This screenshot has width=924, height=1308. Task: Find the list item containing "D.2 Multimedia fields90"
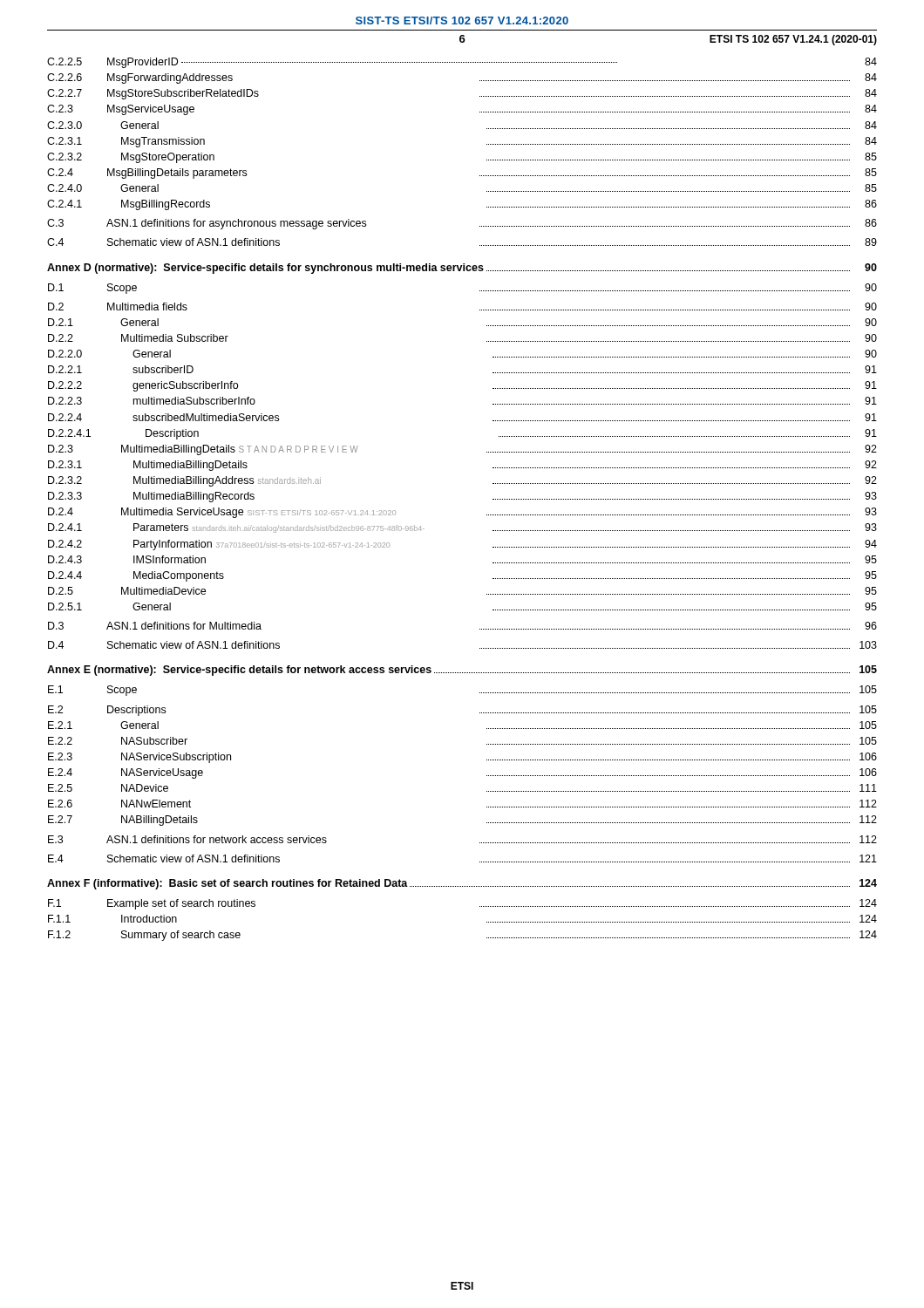tap(54, 307)
